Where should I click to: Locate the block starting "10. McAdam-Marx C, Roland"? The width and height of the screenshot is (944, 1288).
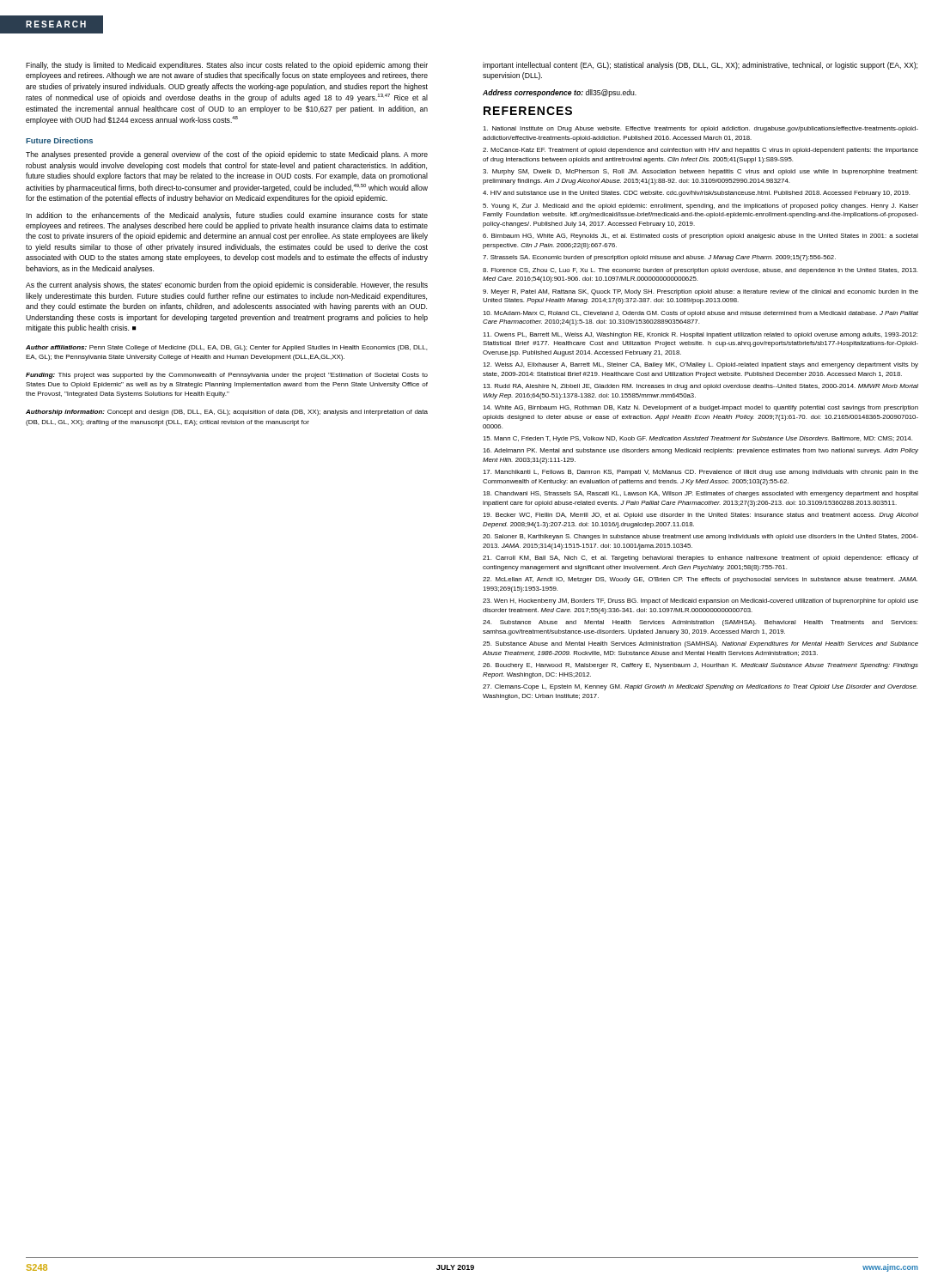point(700,318)
